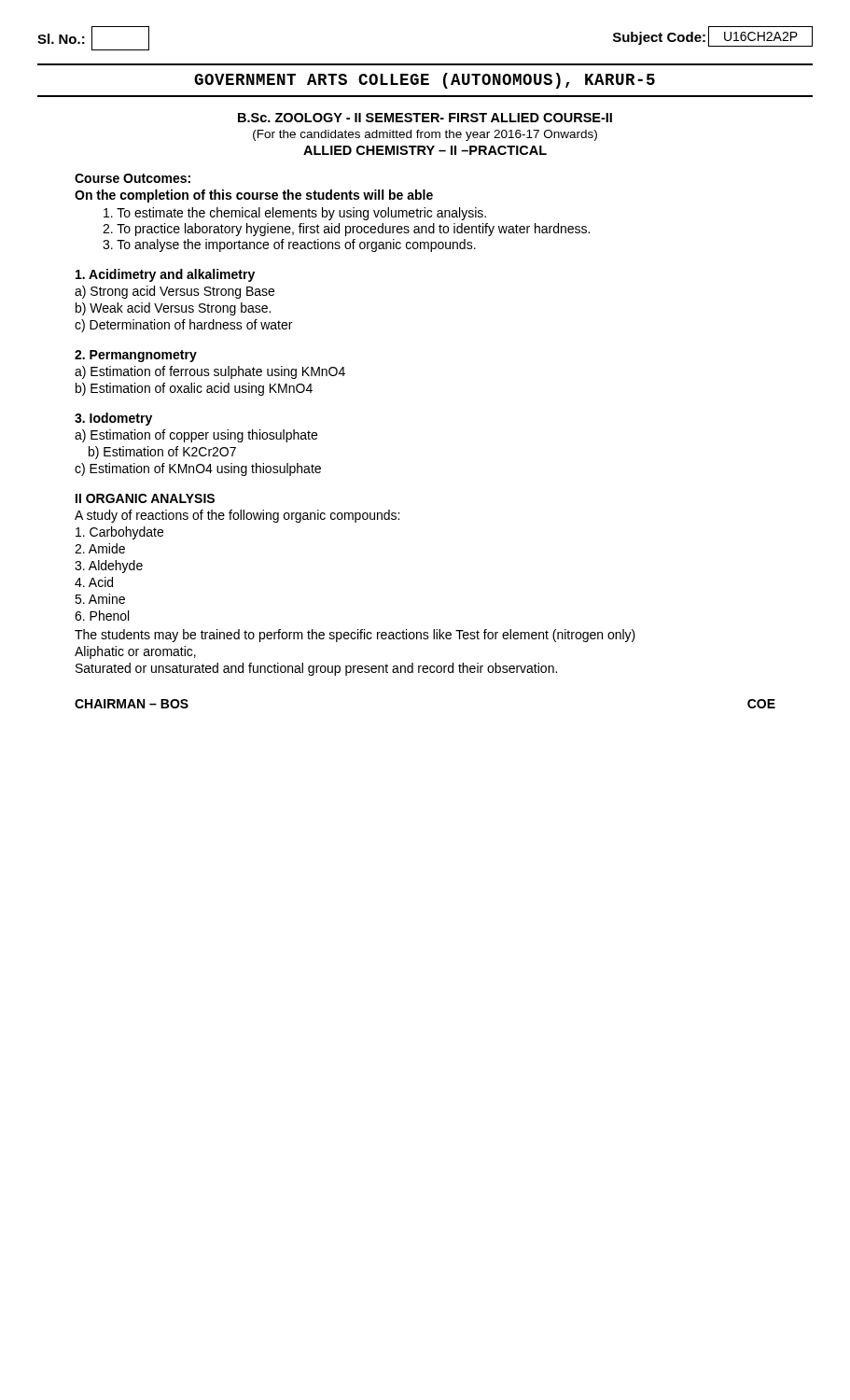Select the block starting "A study of"
850x1400 pixels.
[x=238, y=515]
